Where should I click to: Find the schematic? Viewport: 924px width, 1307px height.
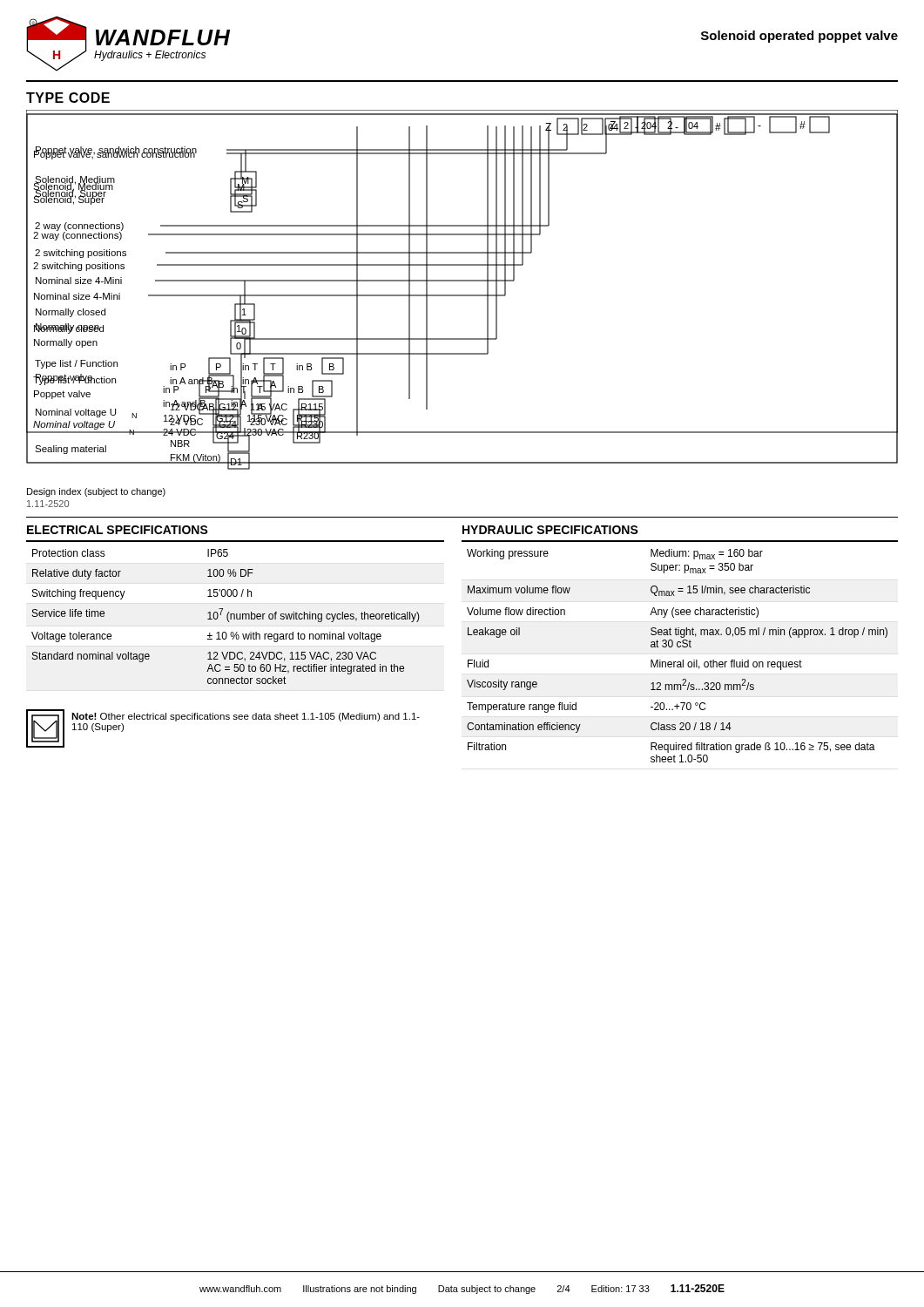tap(462, 296)
